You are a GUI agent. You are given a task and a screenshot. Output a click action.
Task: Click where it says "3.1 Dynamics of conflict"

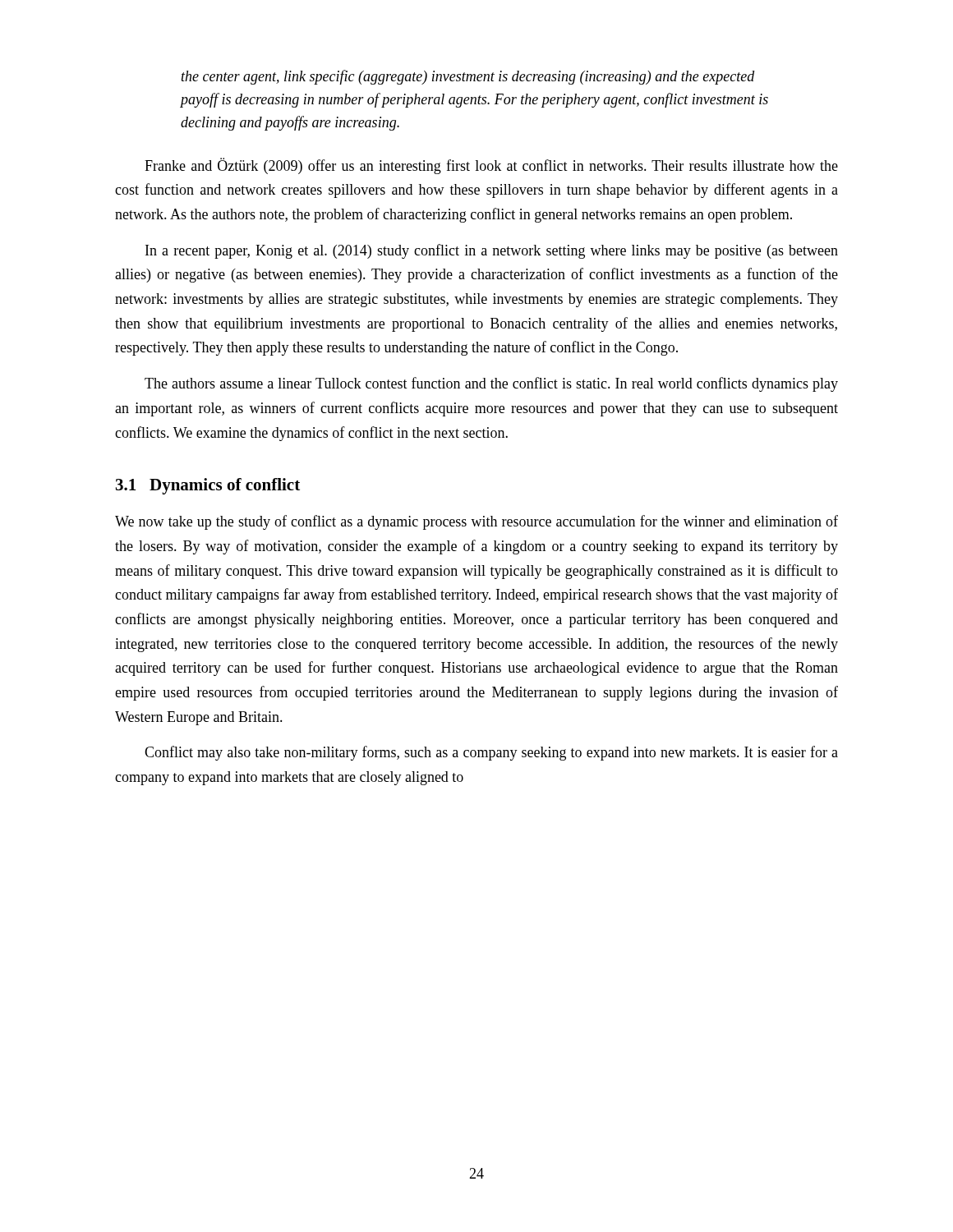click(x=208, y=485)
